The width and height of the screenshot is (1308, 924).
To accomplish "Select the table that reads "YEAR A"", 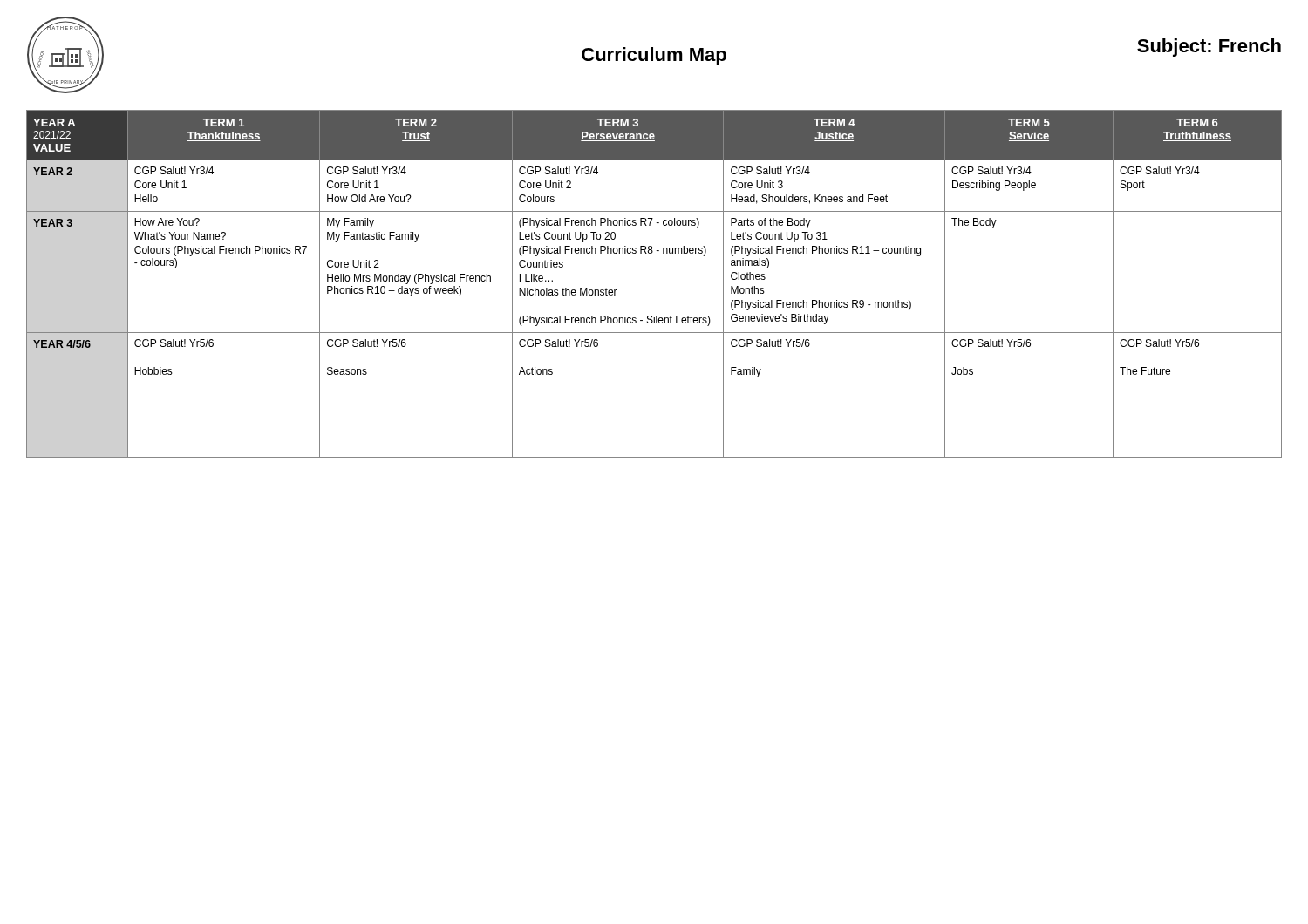I will click(x=654, y=284).
